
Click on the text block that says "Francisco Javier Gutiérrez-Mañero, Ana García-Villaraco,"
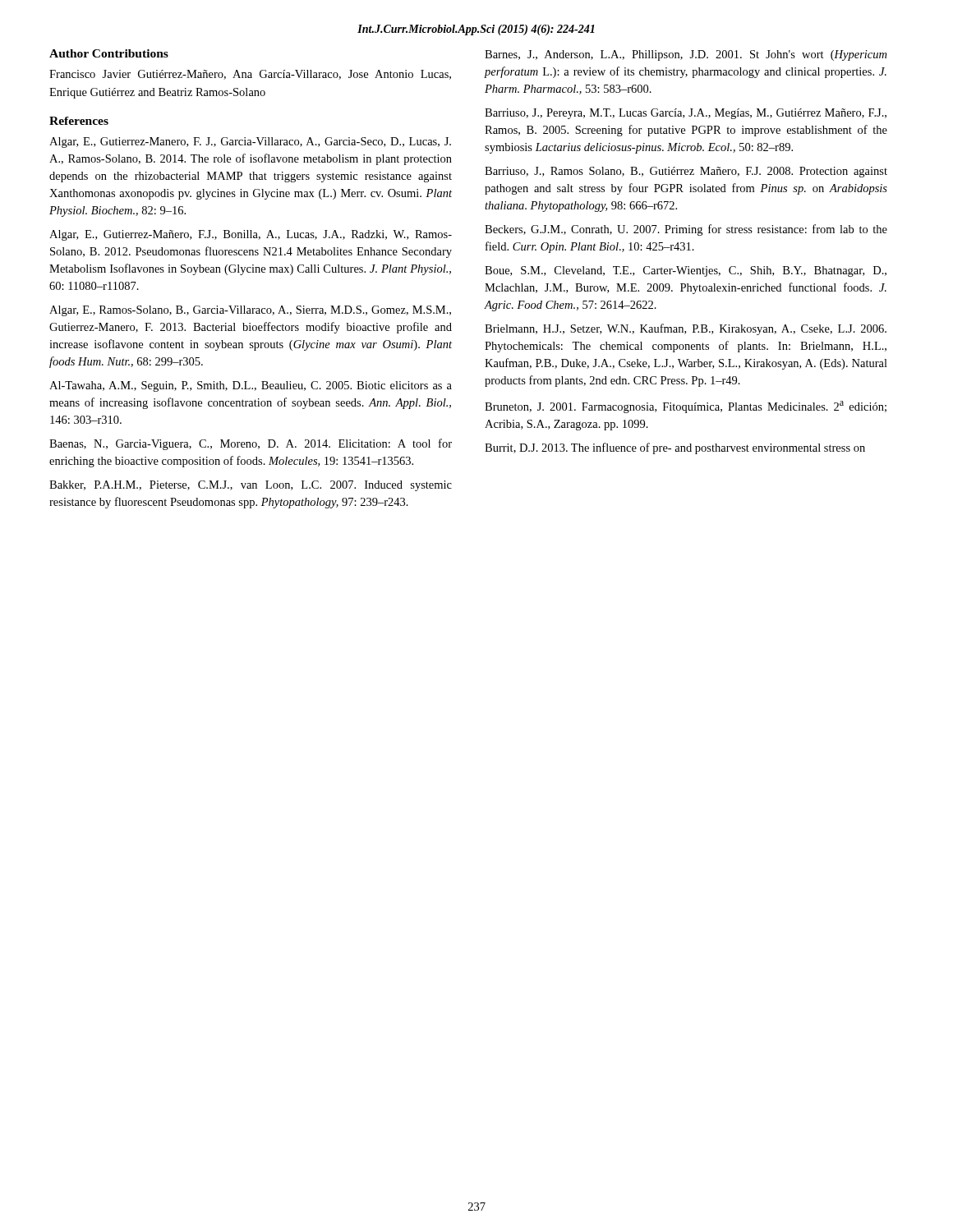coord(251,83)
